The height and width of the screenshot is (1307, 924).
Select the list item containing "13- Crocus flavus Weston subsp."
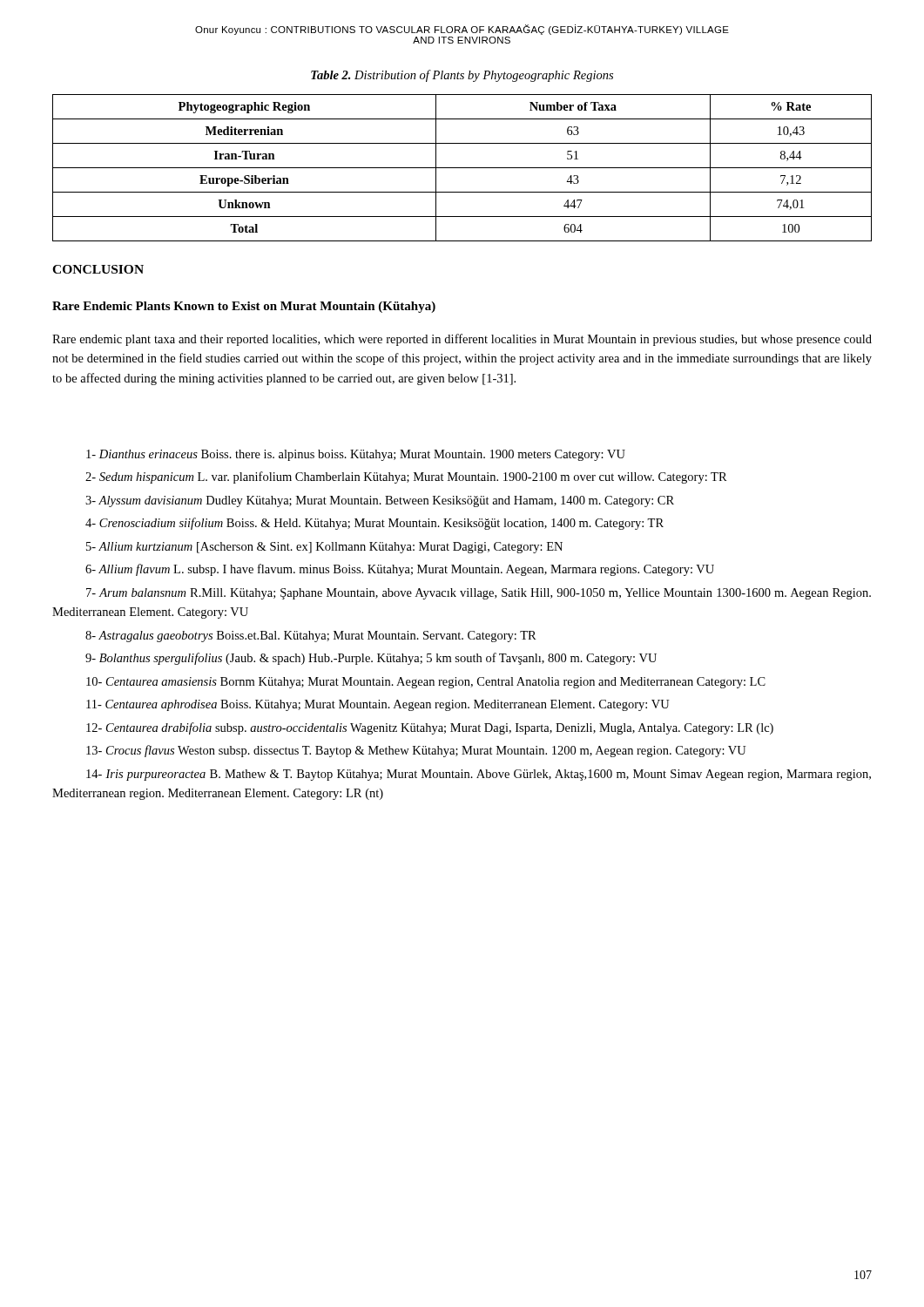pos(399,750)
